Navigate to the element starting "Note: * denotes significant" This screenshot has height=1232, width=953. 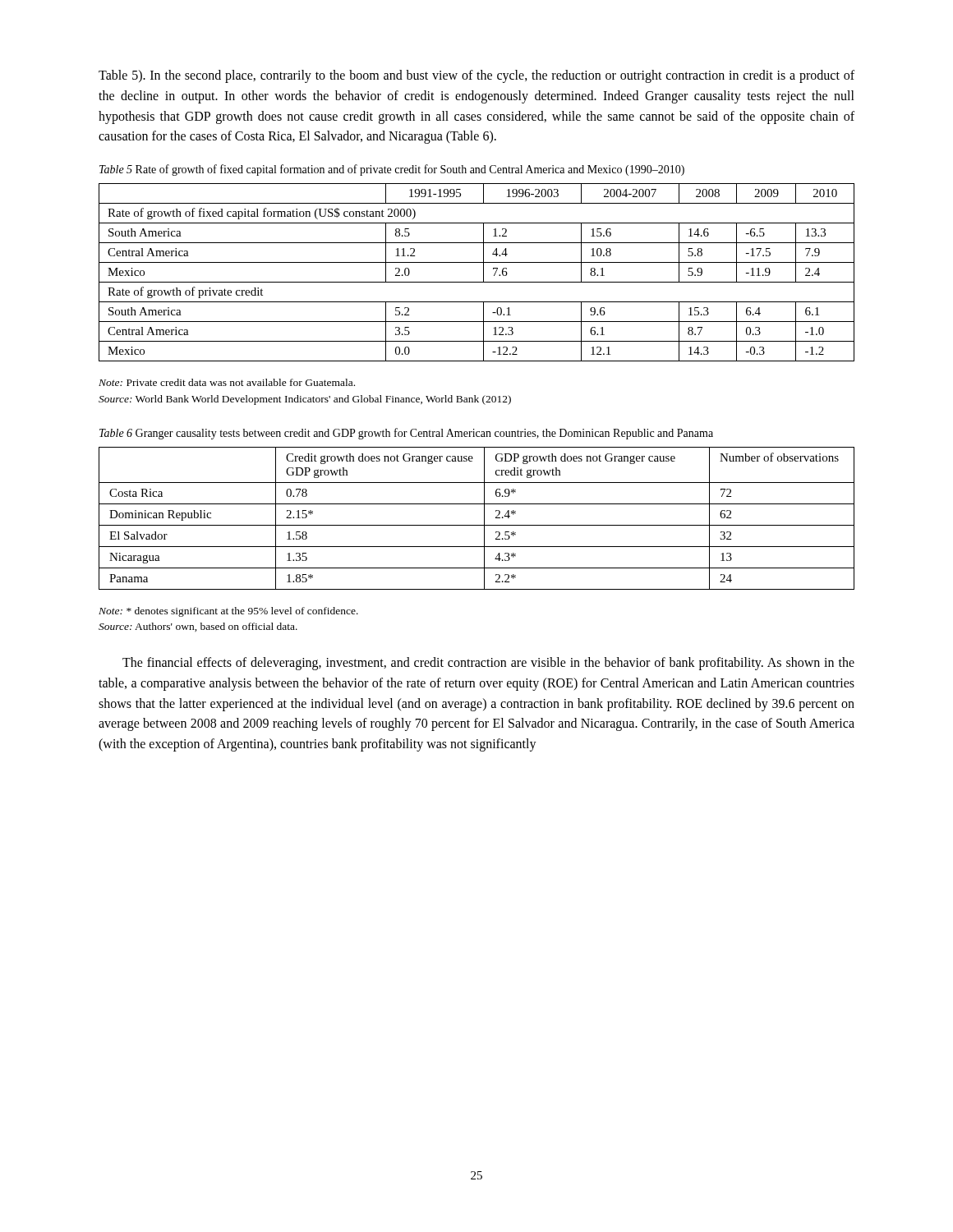tap(229, 619)
